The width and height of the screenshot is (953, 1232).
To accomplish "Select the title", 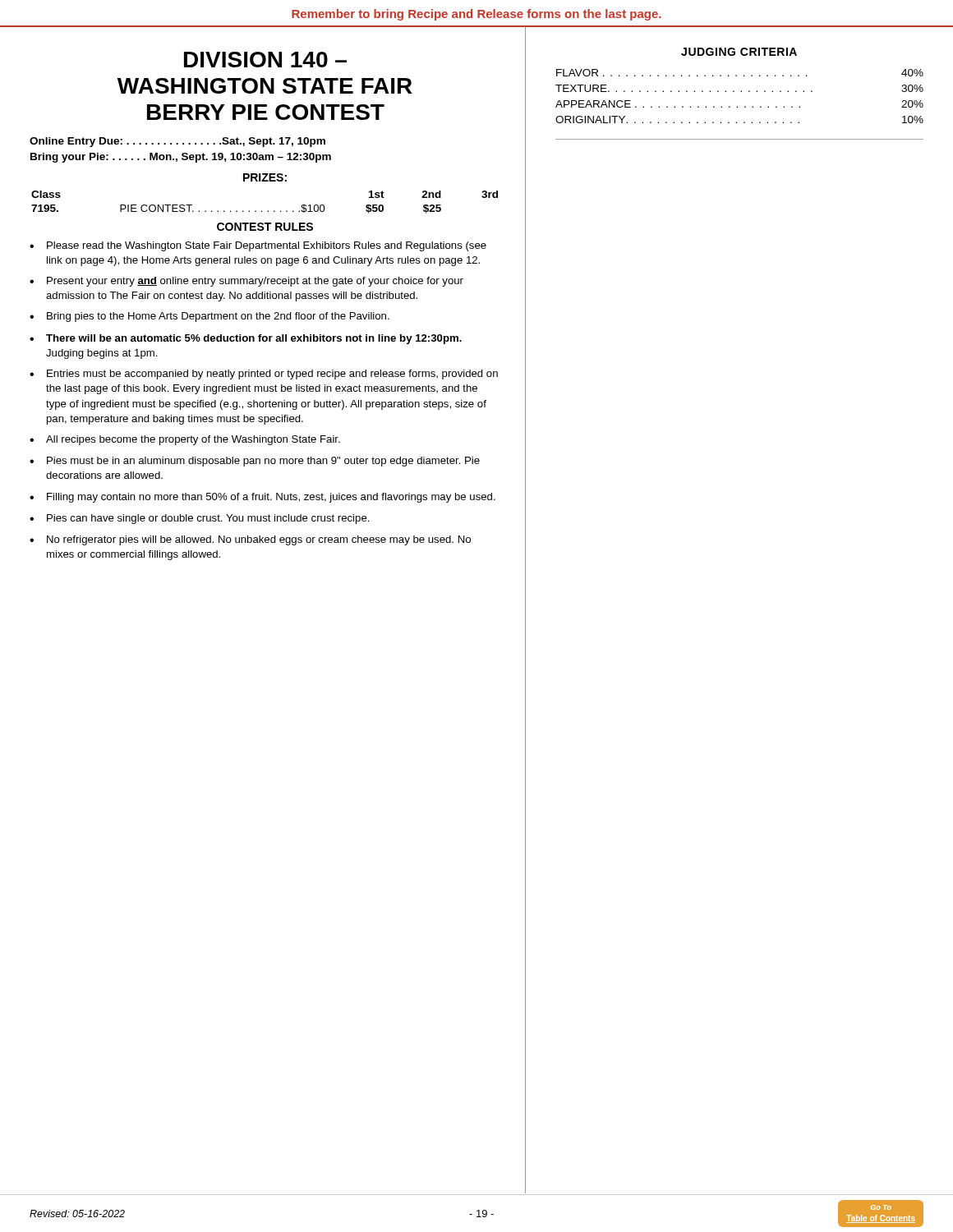I will click(265, 86).
